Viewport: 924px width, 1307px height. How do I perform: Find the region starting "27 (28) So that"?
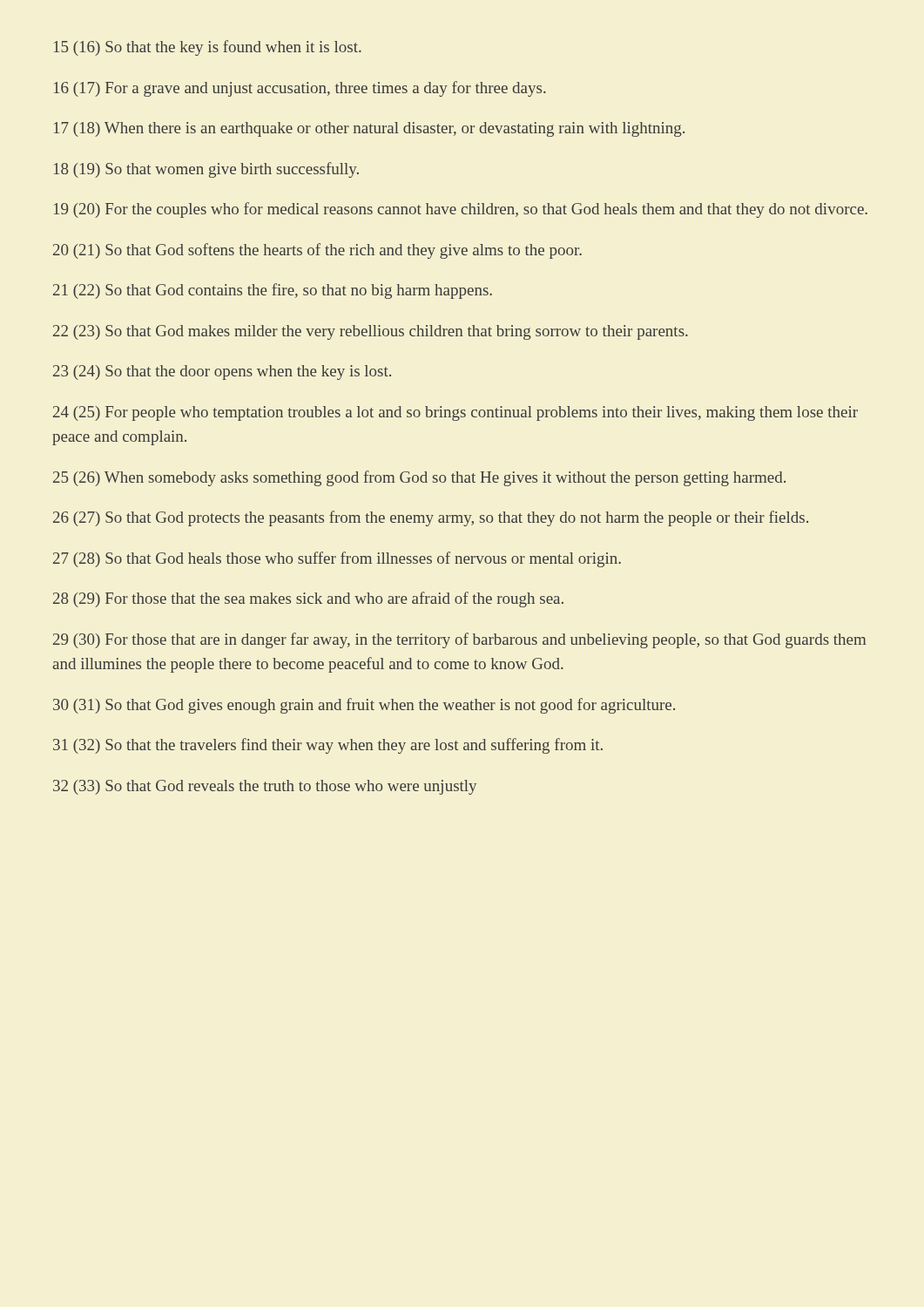point(337,558)
